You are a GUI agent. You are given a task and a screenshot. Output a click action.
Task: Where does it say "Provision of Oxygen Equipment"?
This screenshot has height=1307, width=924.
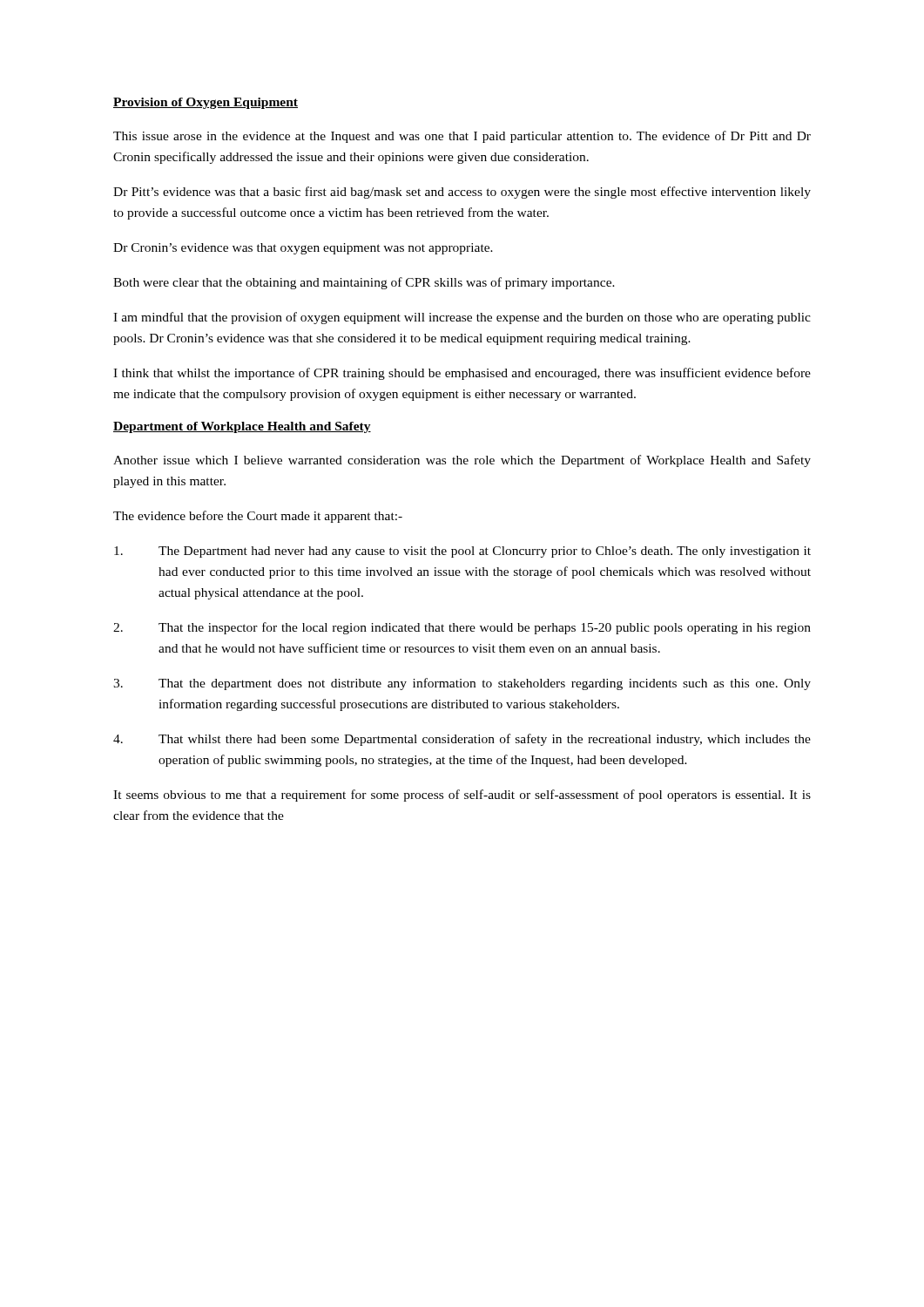tap(206, 101)
